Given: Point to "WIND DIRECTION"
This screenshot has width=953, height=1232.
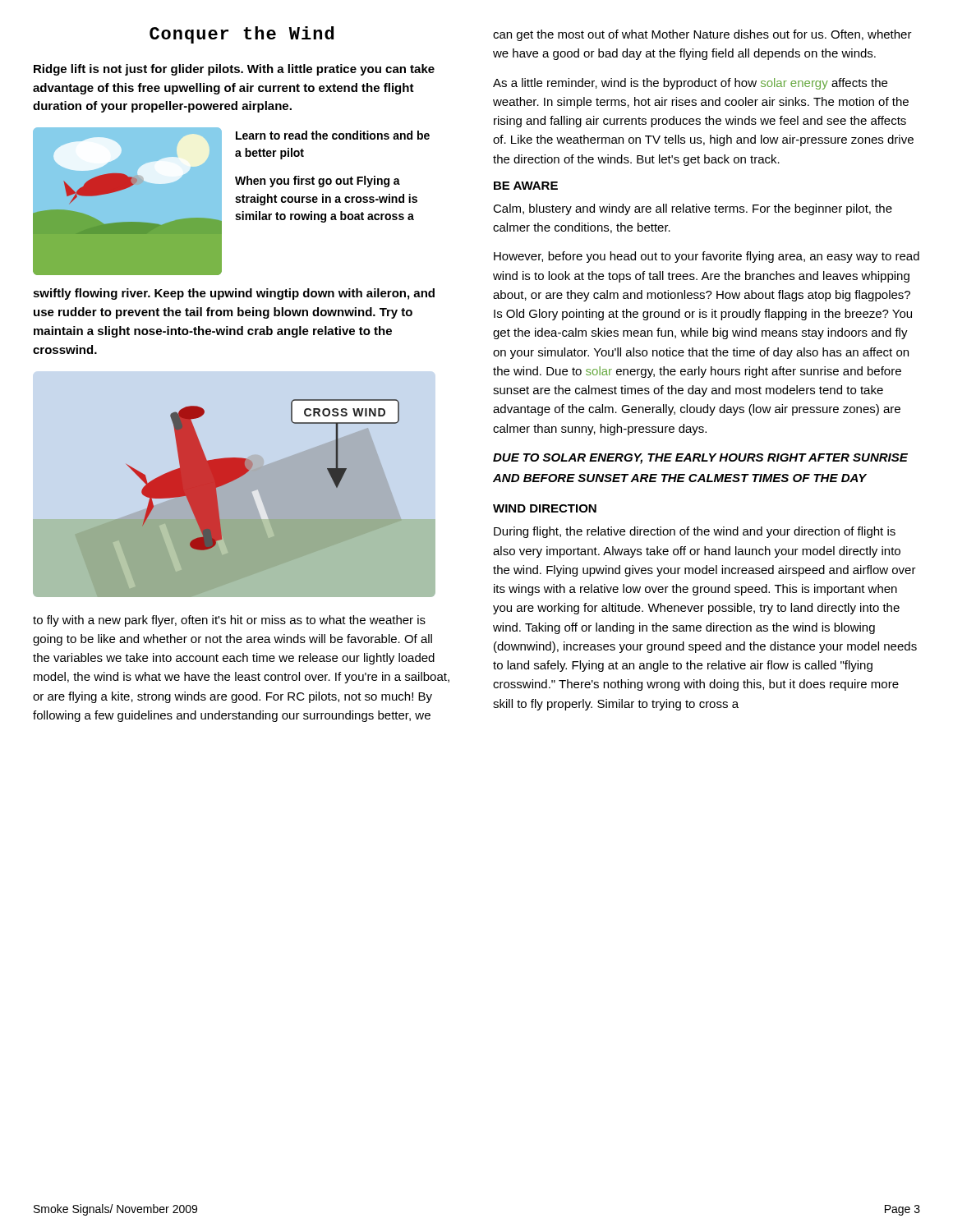Looking at the screenshot, I should 545,508.
